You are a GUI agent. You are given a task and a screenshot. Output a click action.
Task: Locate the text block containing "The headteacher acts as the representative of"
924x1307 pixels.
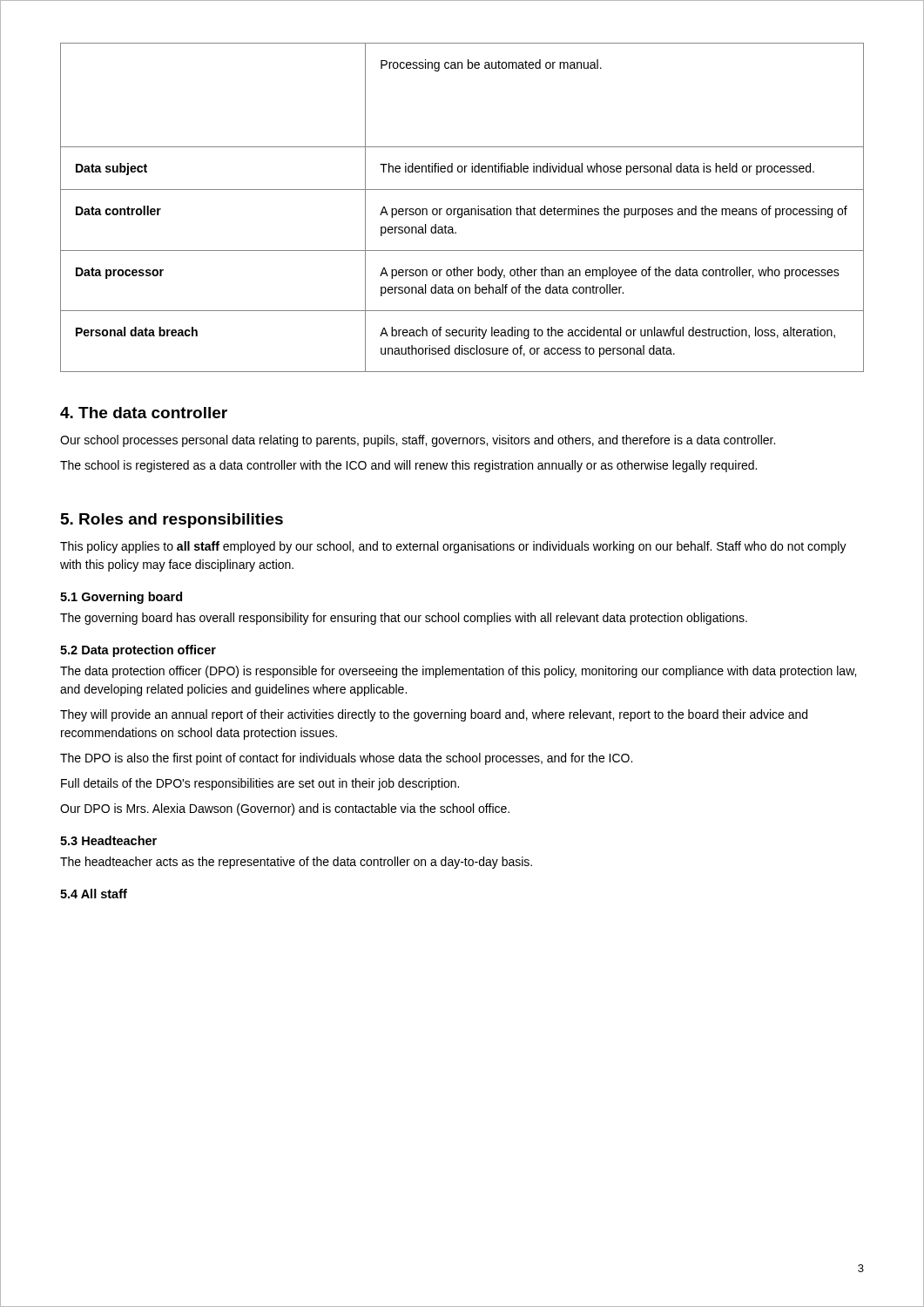tap(297, 862)
